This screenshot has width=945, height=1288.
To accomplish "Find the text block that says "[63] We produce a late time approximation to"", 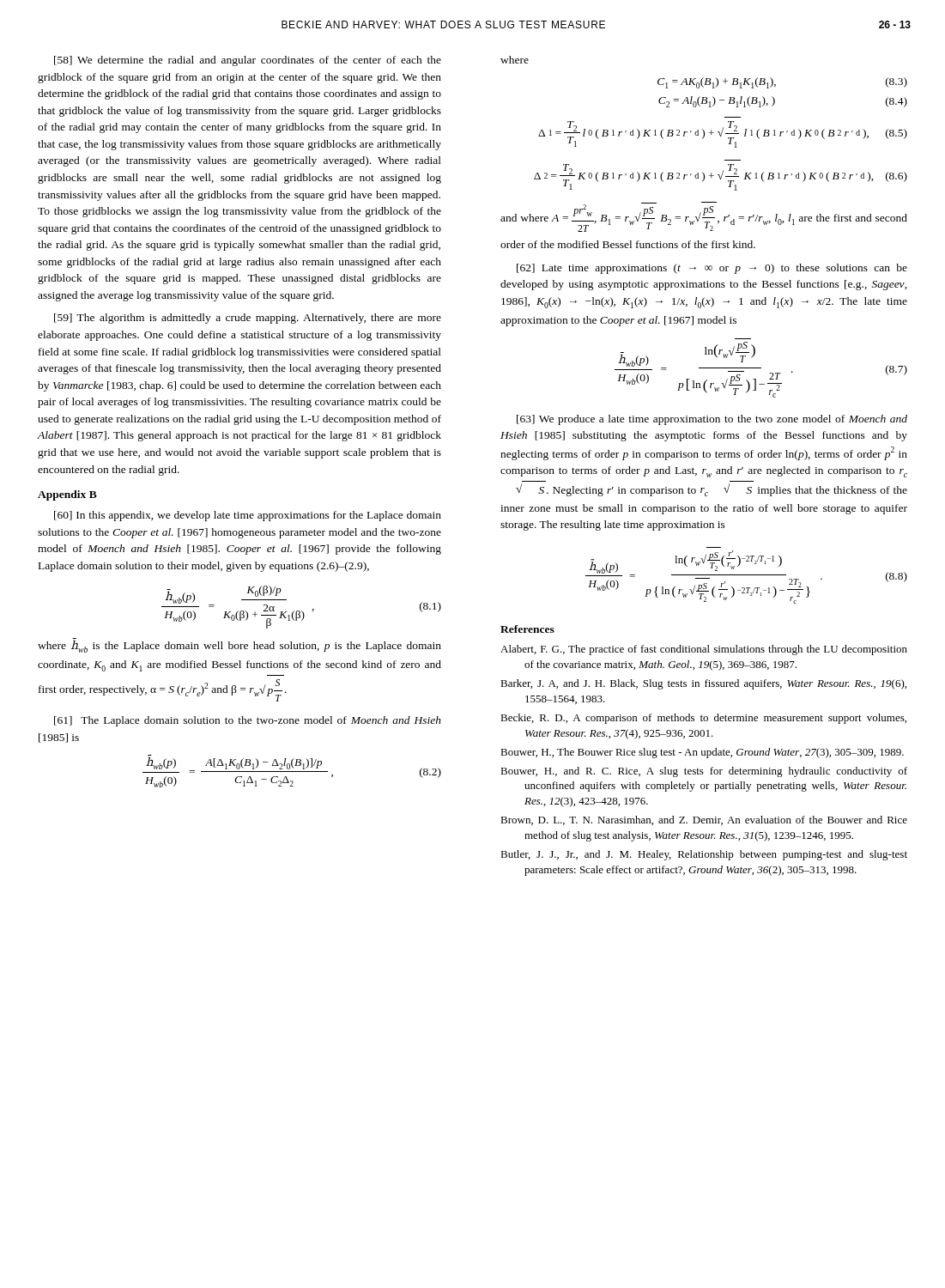I will coord(704,472).
